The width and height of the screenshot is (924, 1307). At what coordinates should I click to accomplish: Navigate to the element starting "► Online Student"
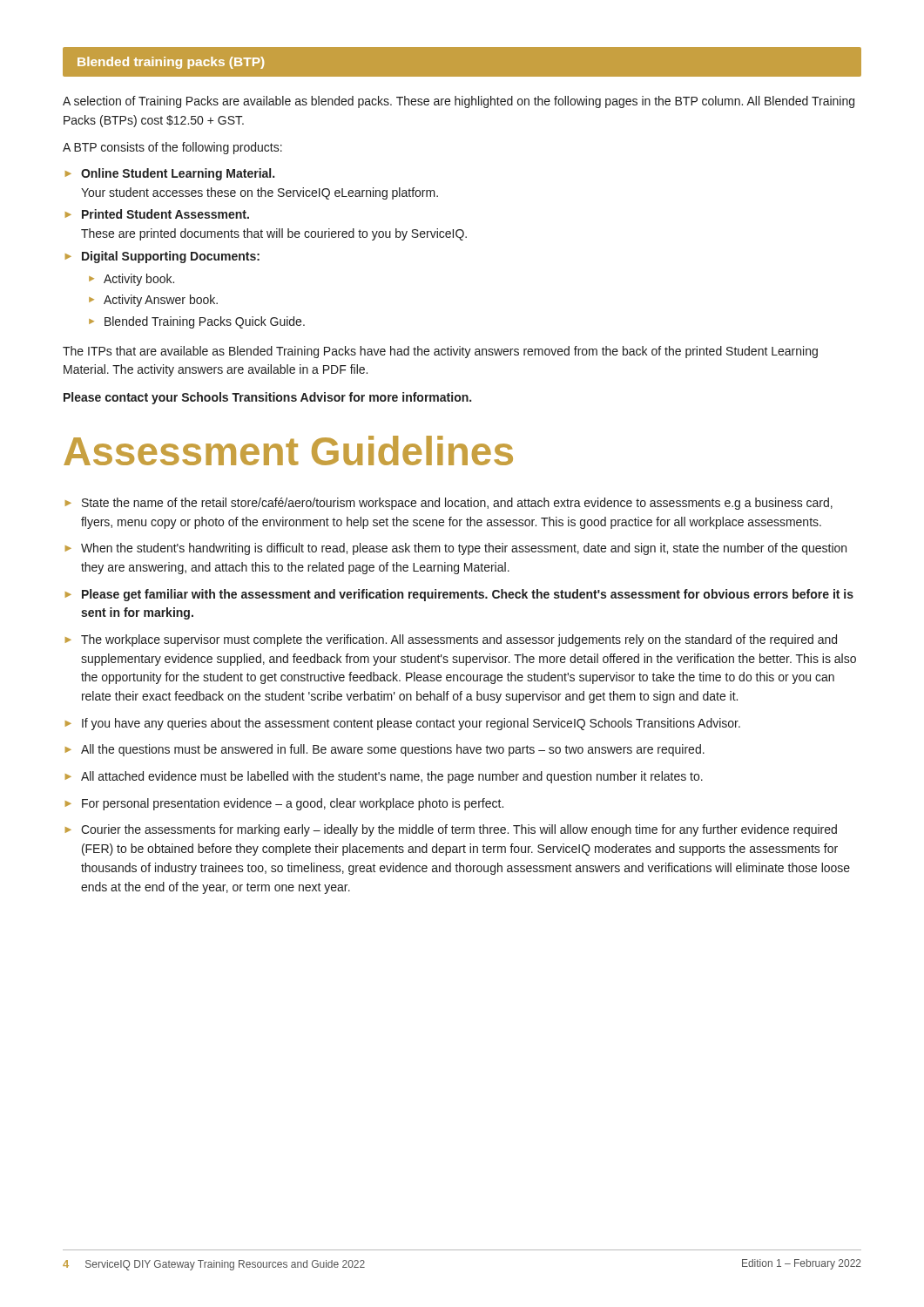(x=251, y=184)
